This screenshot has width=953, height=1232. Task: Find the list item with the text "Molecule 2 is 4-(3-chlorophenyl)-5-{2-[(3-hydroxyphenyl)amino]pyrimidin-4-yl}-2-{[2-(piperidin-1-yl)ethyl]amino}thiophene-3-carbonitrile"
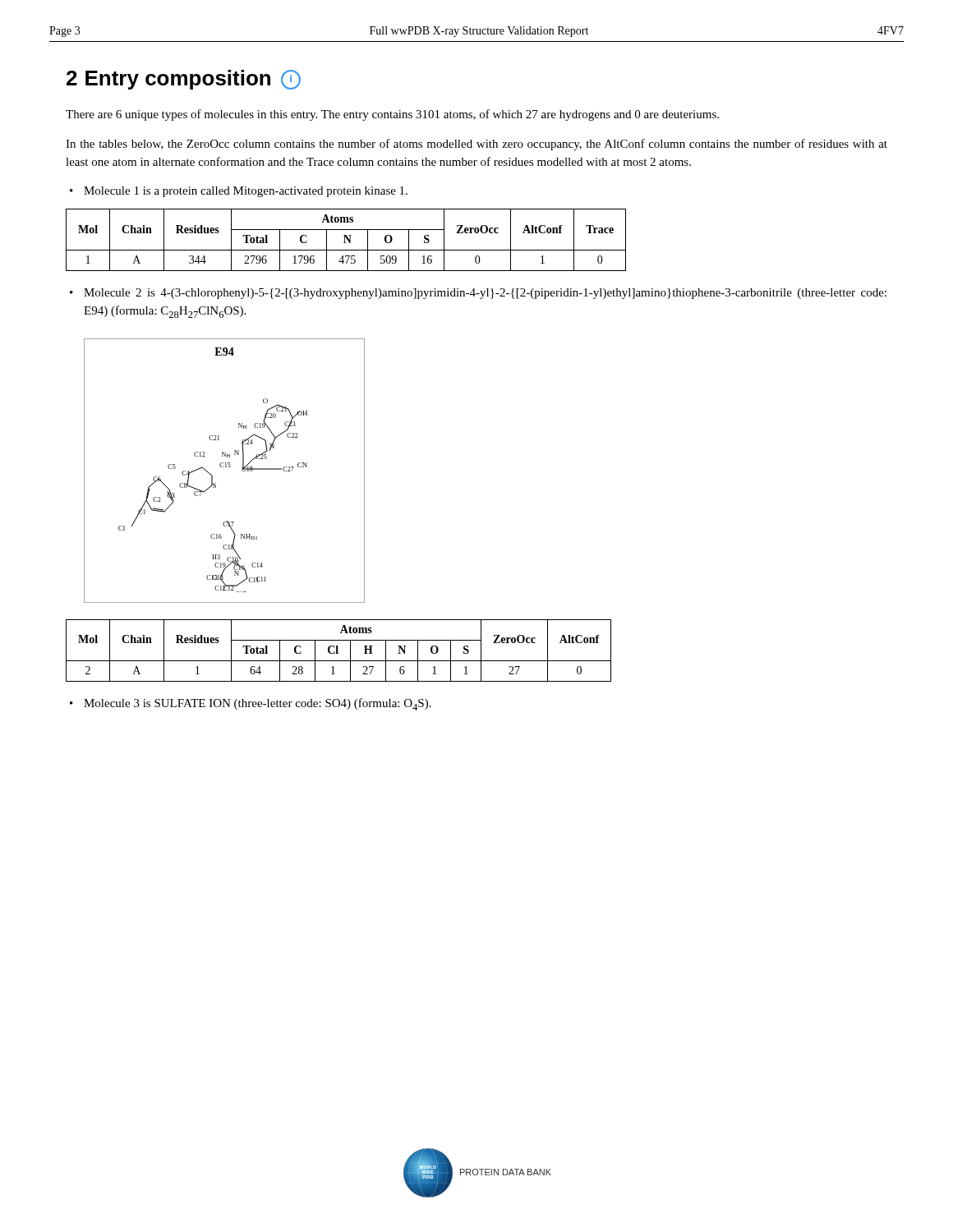point(486,303)
